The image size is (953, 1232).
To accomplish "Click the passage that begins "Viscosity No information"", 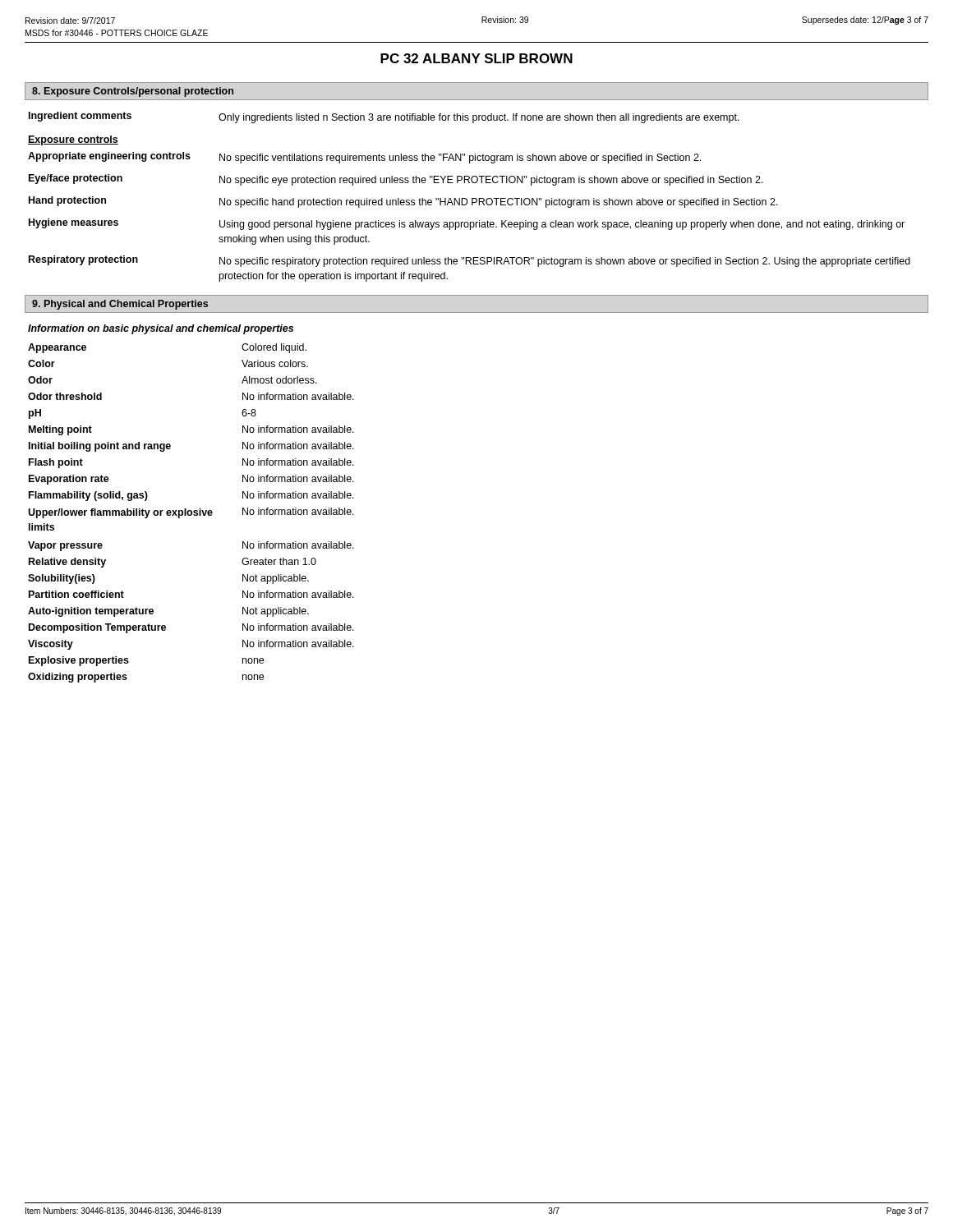I will click(x=45, y=644).
